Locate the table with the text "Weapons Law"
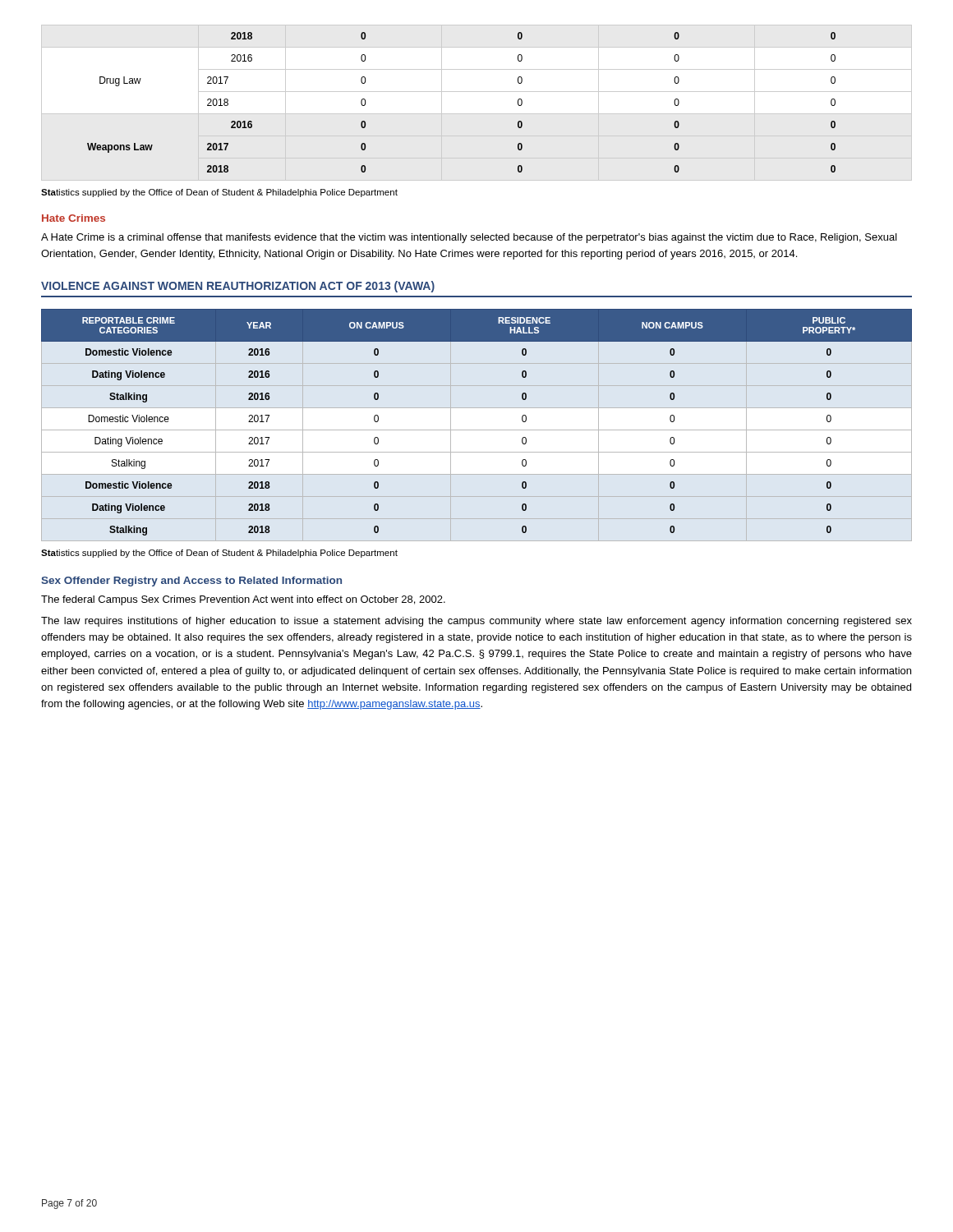This screenshot has width=953, height=1232. pos(476,103)
